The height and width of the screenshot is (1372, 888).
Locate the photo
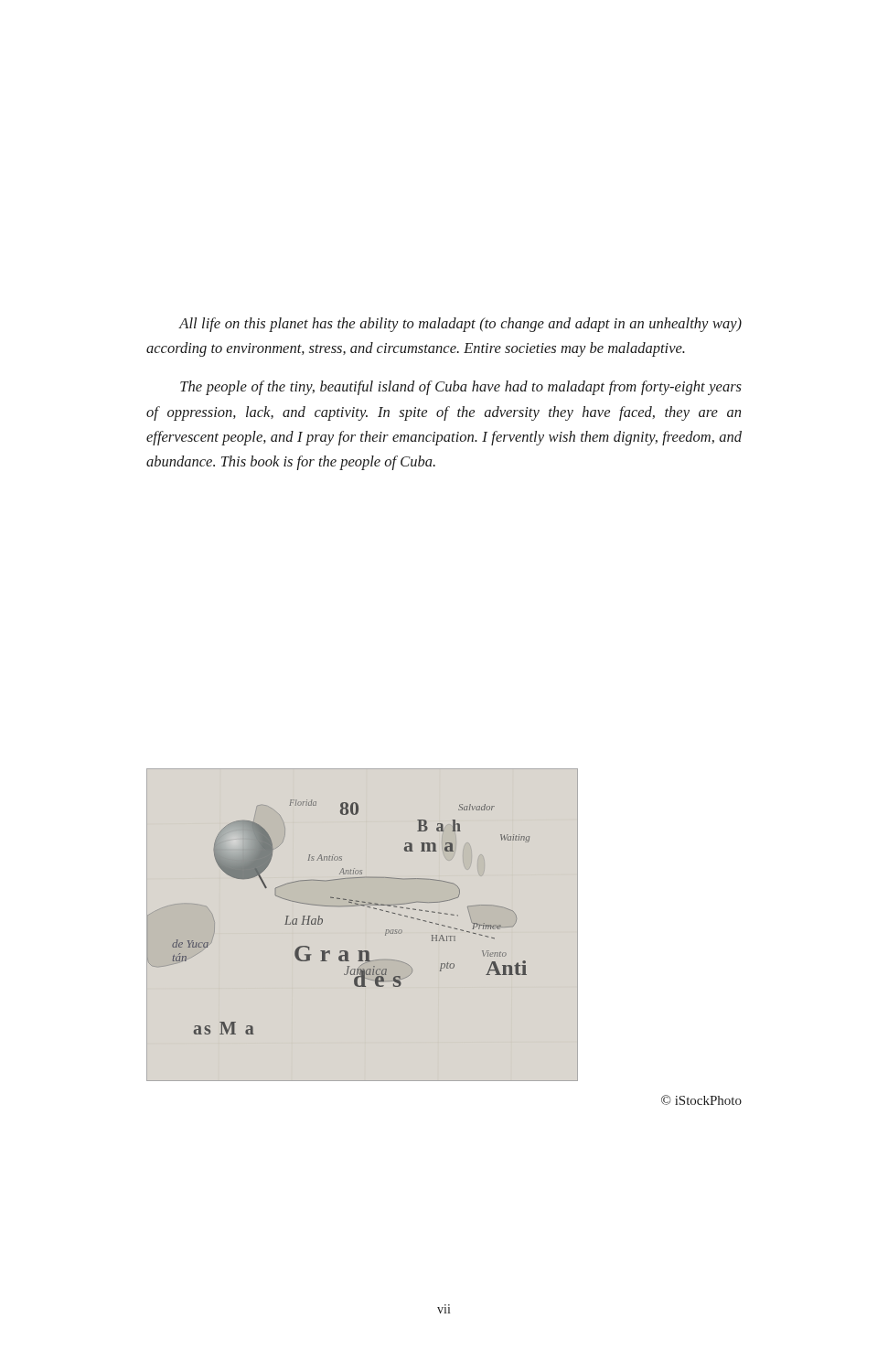pos(361,925)
